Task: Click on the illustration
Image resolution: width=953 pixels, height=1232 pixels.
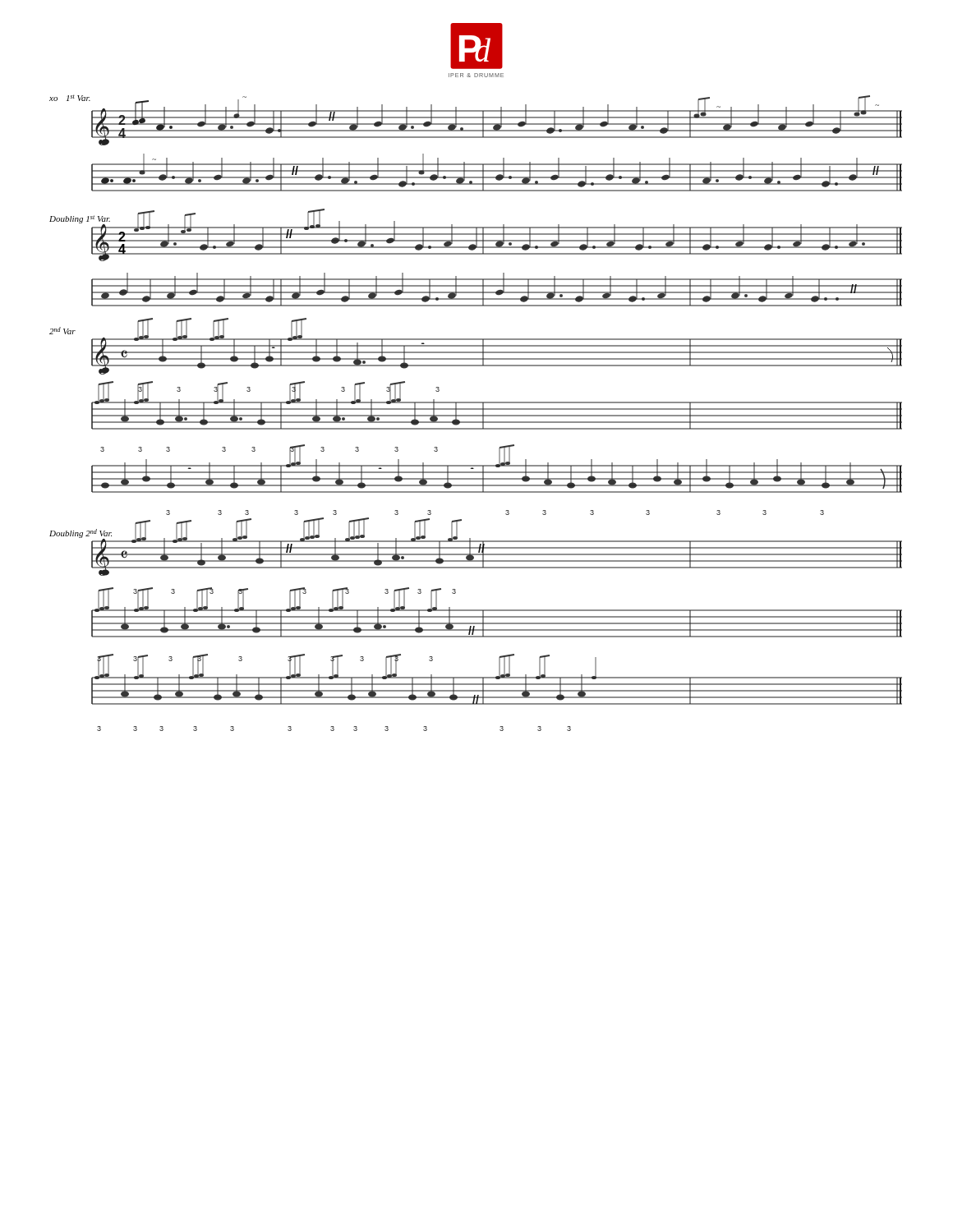Action: (476, 583)
